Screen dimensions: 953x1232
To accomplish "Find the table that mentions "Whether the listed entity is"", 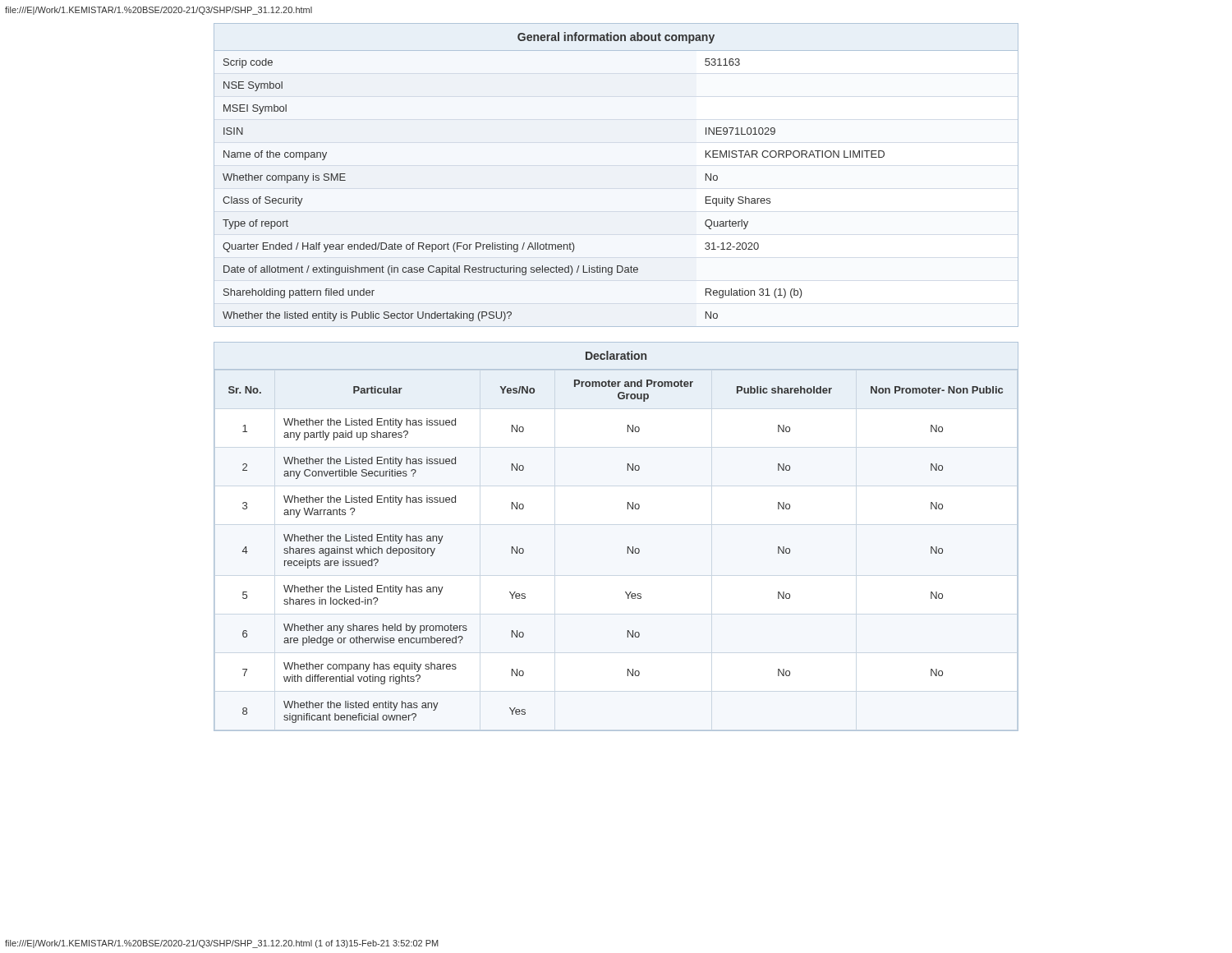I will tap(616, 175).
